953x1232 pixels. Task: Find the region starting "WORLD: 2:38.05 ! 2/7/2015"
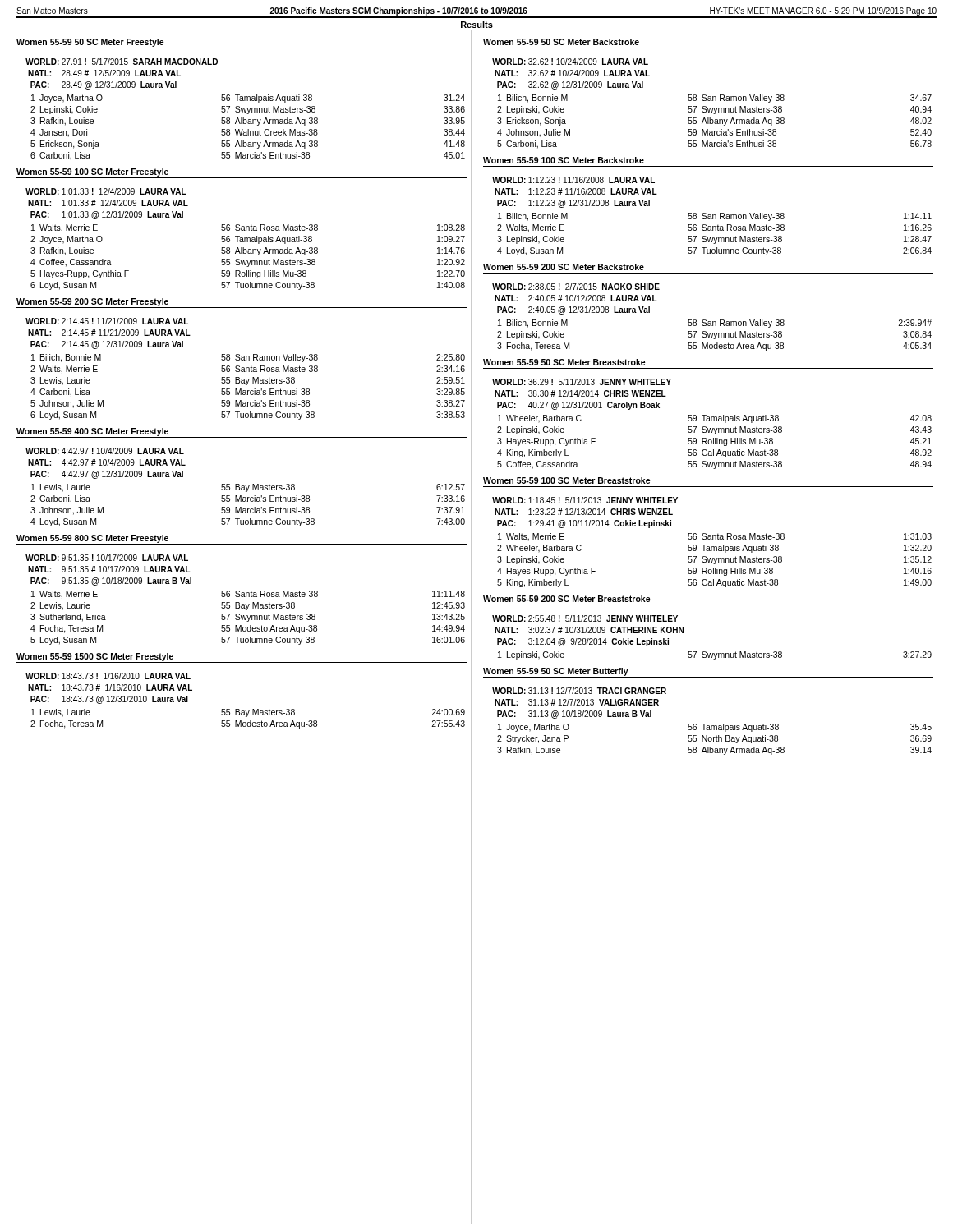tap(576, 287)
